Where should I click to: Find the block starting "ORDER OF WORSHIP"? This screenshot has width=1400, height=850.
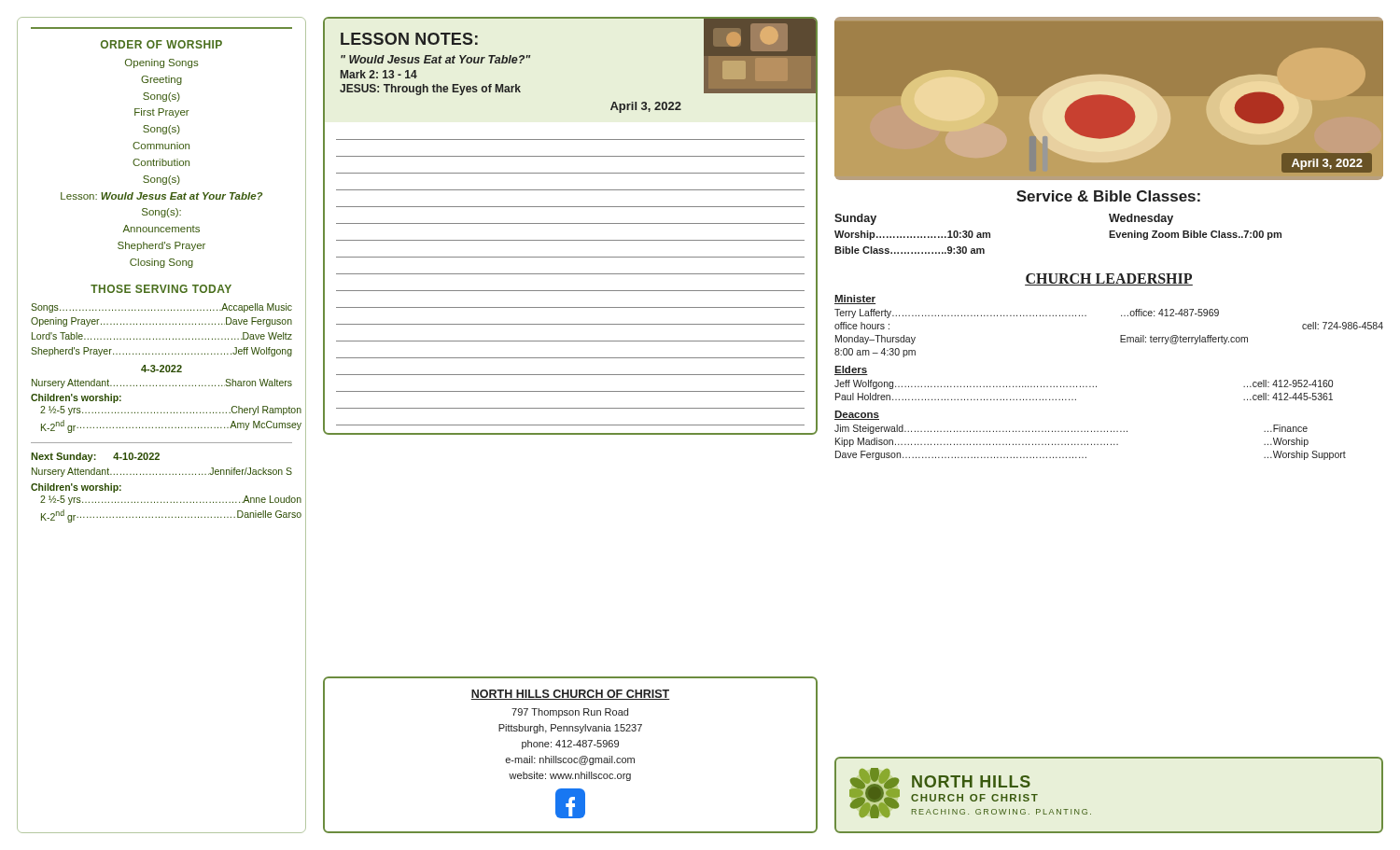pyautogui.click(x=161, y=45)
